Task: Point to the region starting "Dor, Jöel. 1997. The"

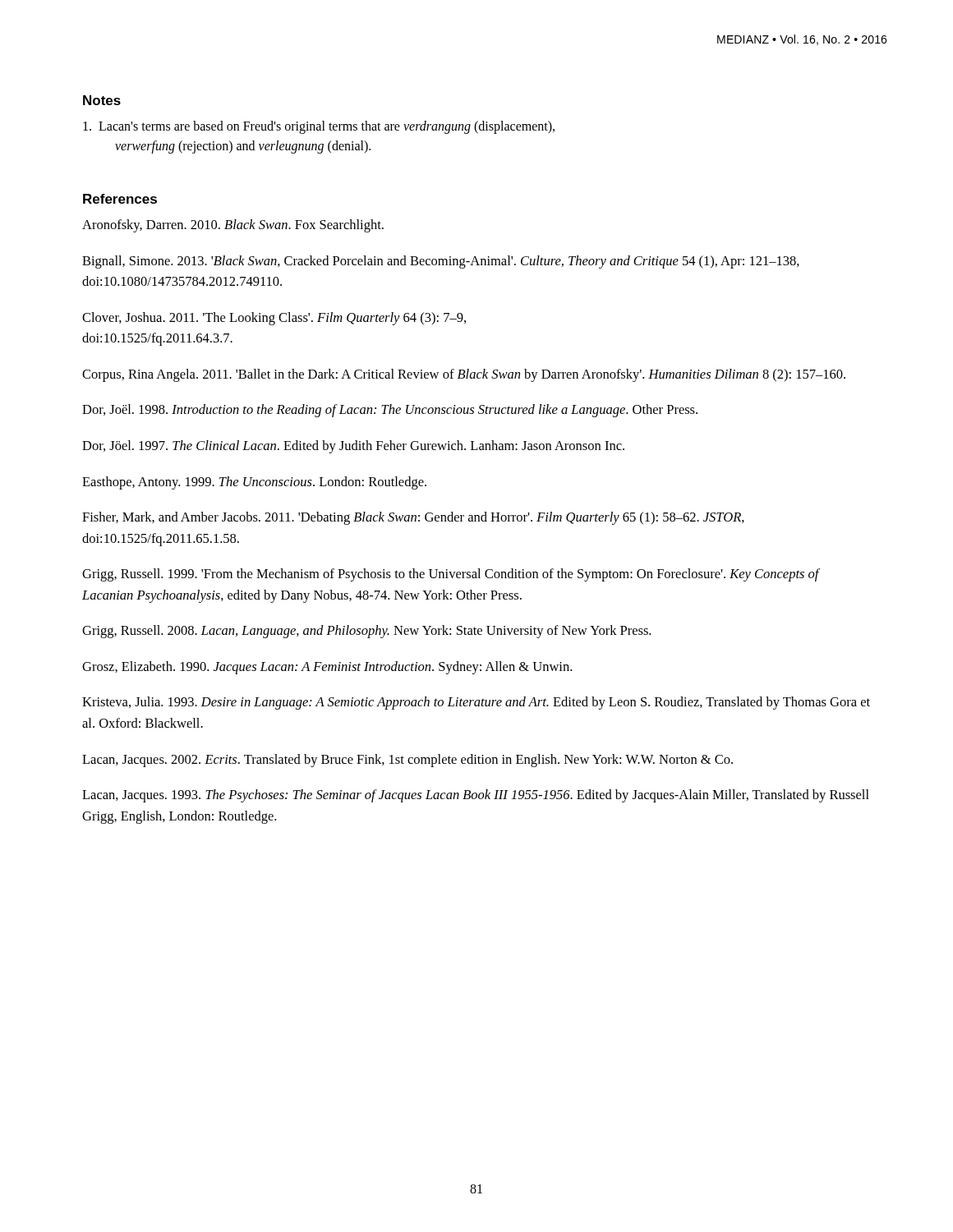Action: pyautogui.click(x=354, y=446)
